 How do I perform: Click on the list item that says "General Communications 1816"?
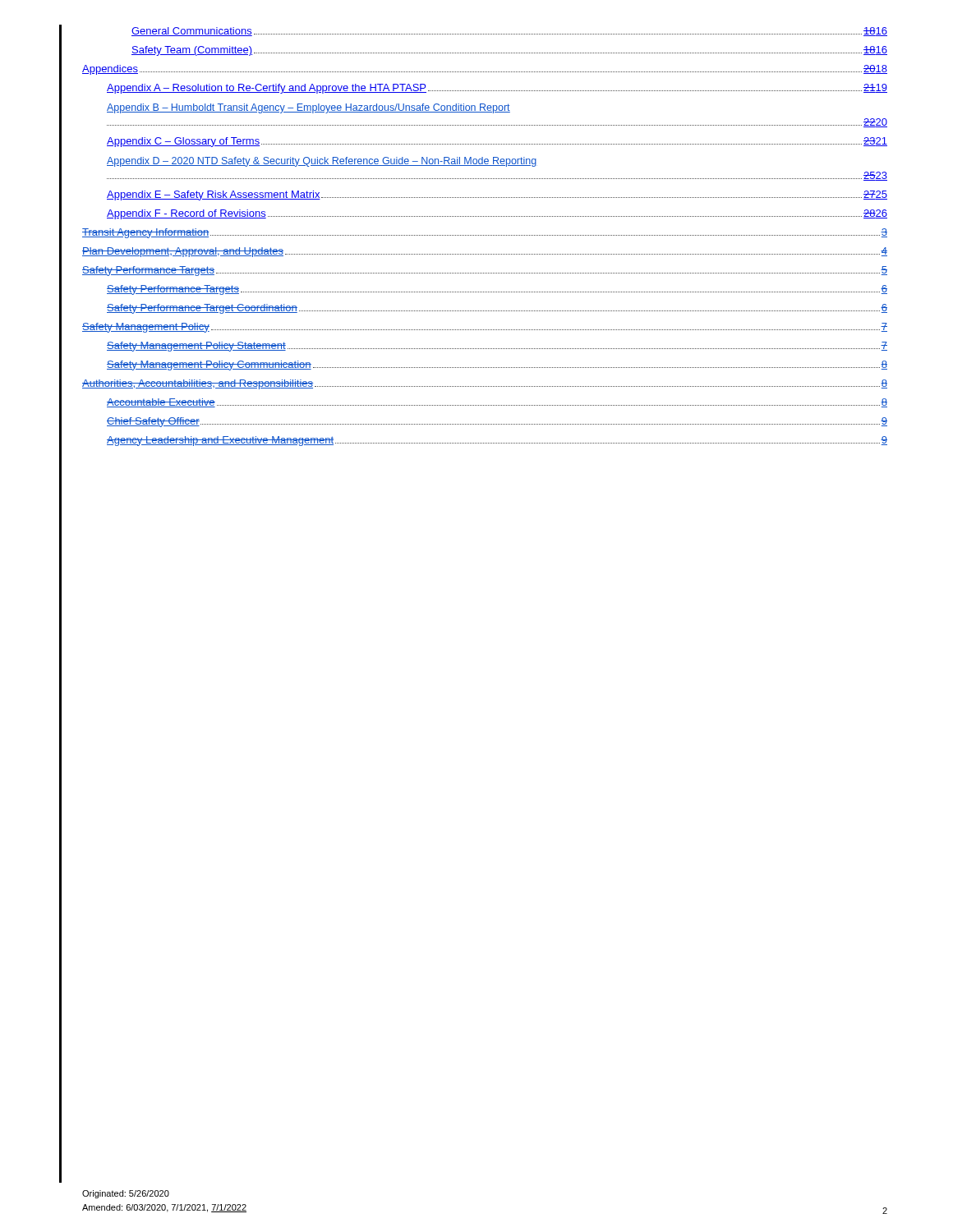tap(509, 31)
